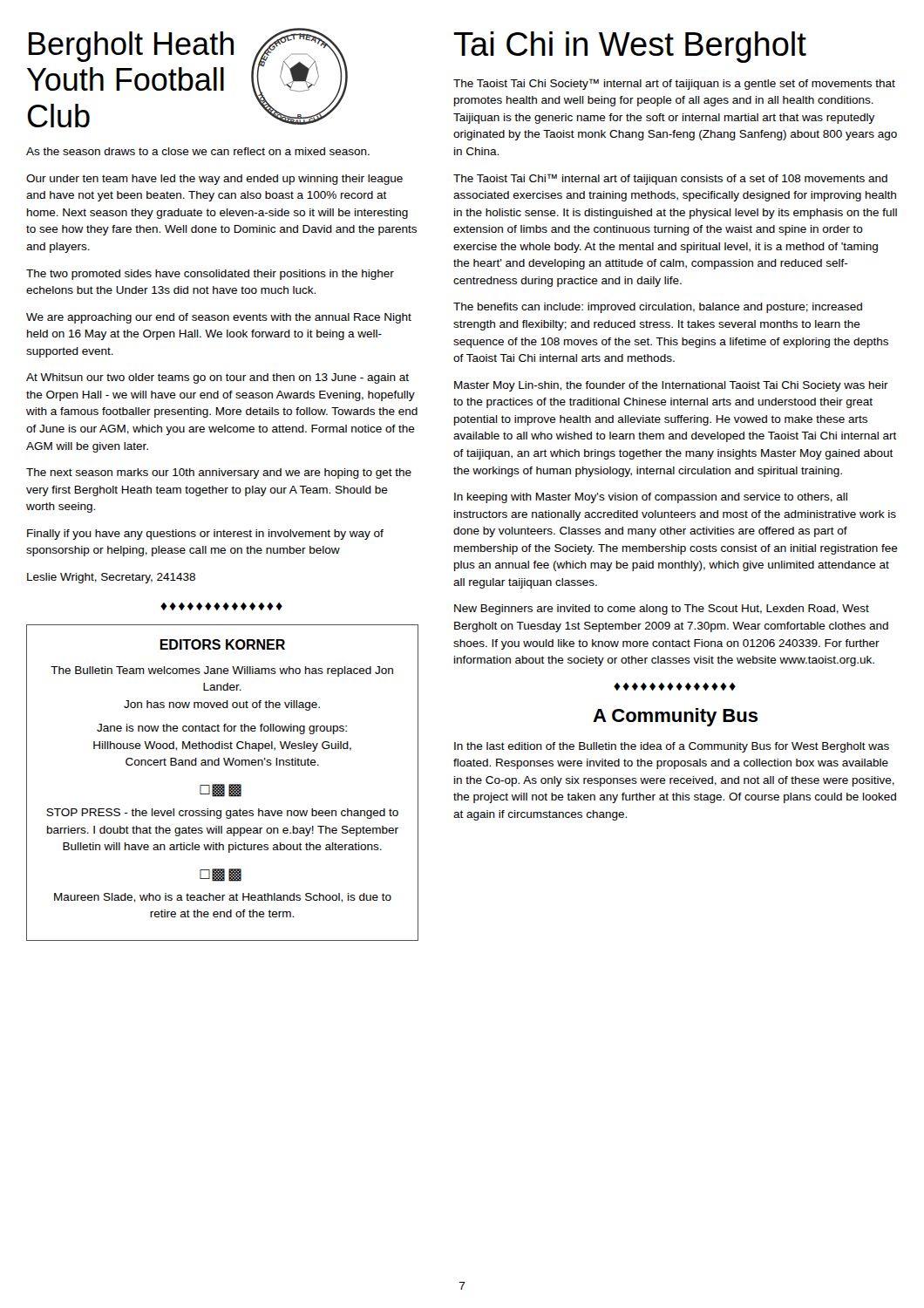
Task: Locate the text block starting "STOP PRESS - the level crossing gates"
Action: pyautogui.click(x=222, y=830)
